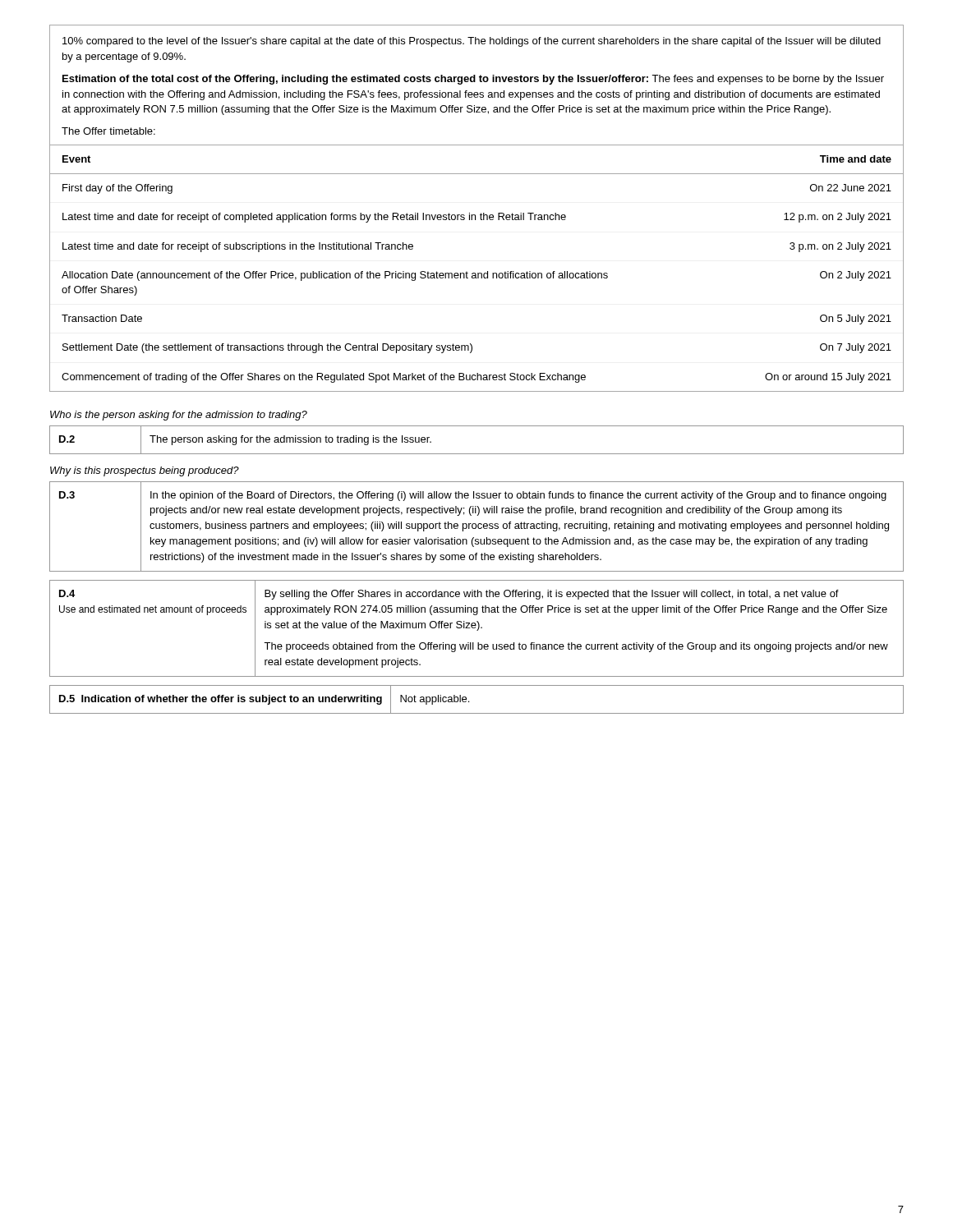Locate the table with the text "In the opinion of the"

[476, 526]
